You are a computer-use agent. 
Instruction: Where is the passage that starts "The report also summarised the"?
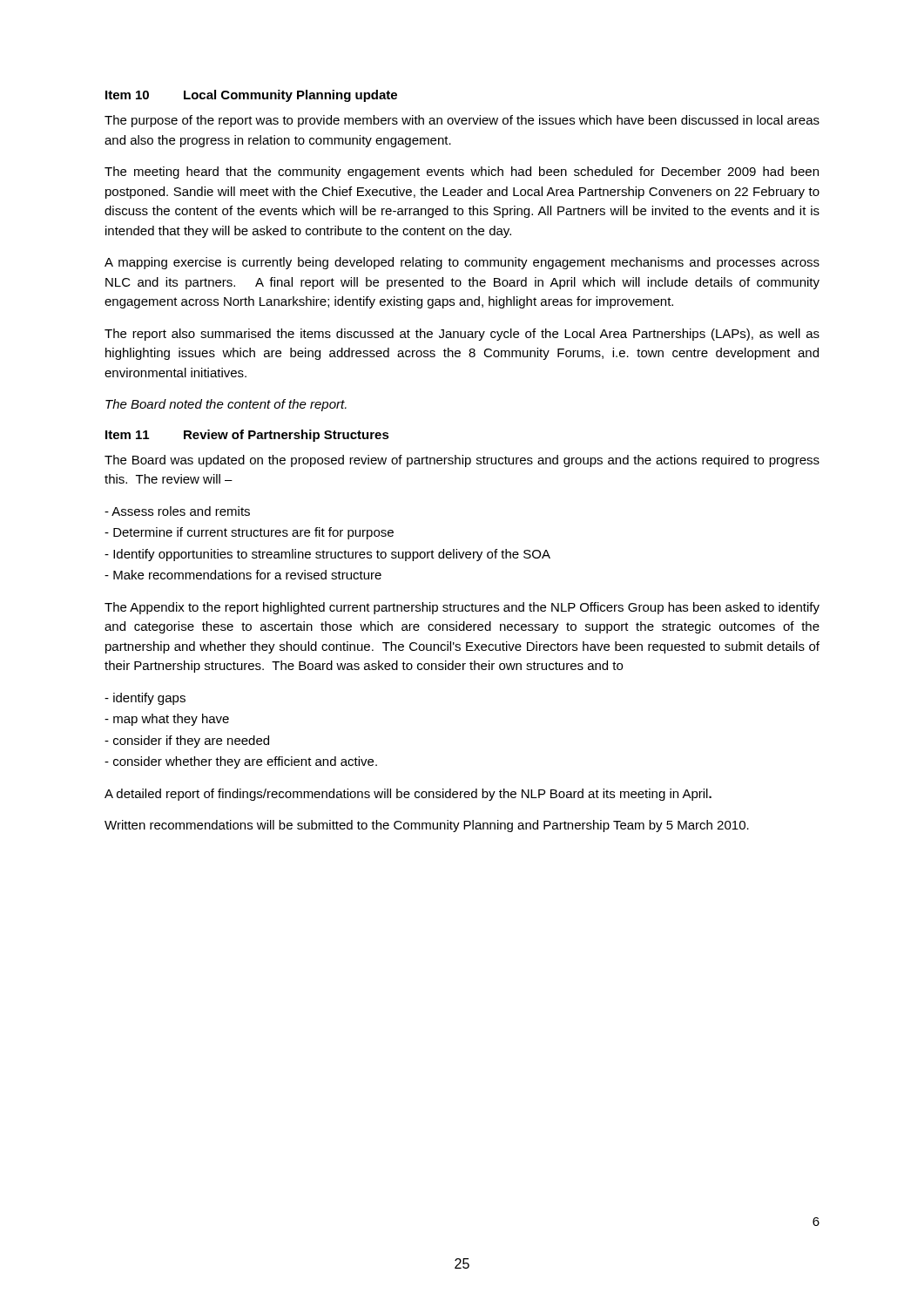click(462, 353)
